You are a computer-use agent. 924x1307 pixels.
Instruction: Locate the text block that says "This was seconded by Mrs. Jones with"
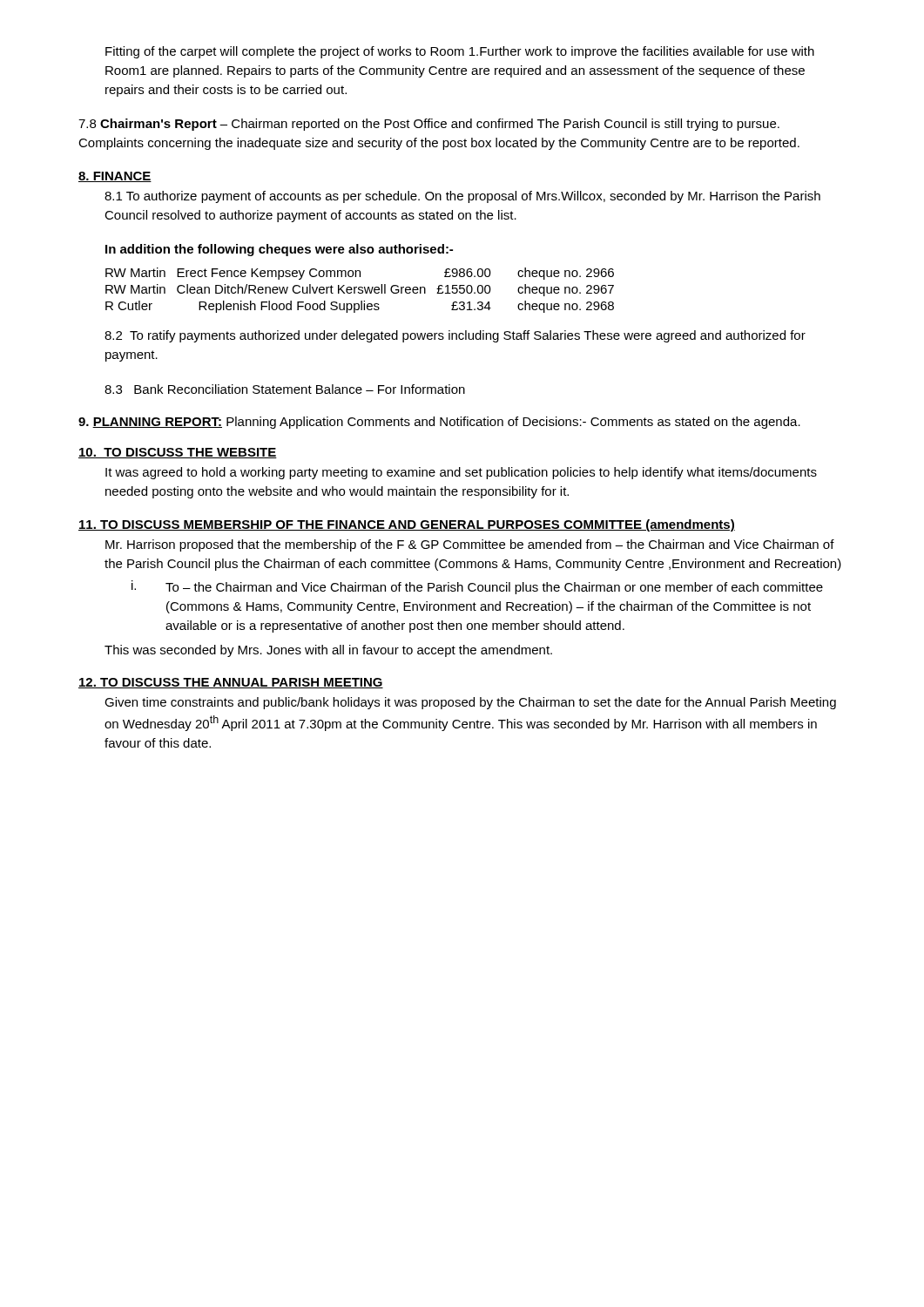tap(475, 650)
